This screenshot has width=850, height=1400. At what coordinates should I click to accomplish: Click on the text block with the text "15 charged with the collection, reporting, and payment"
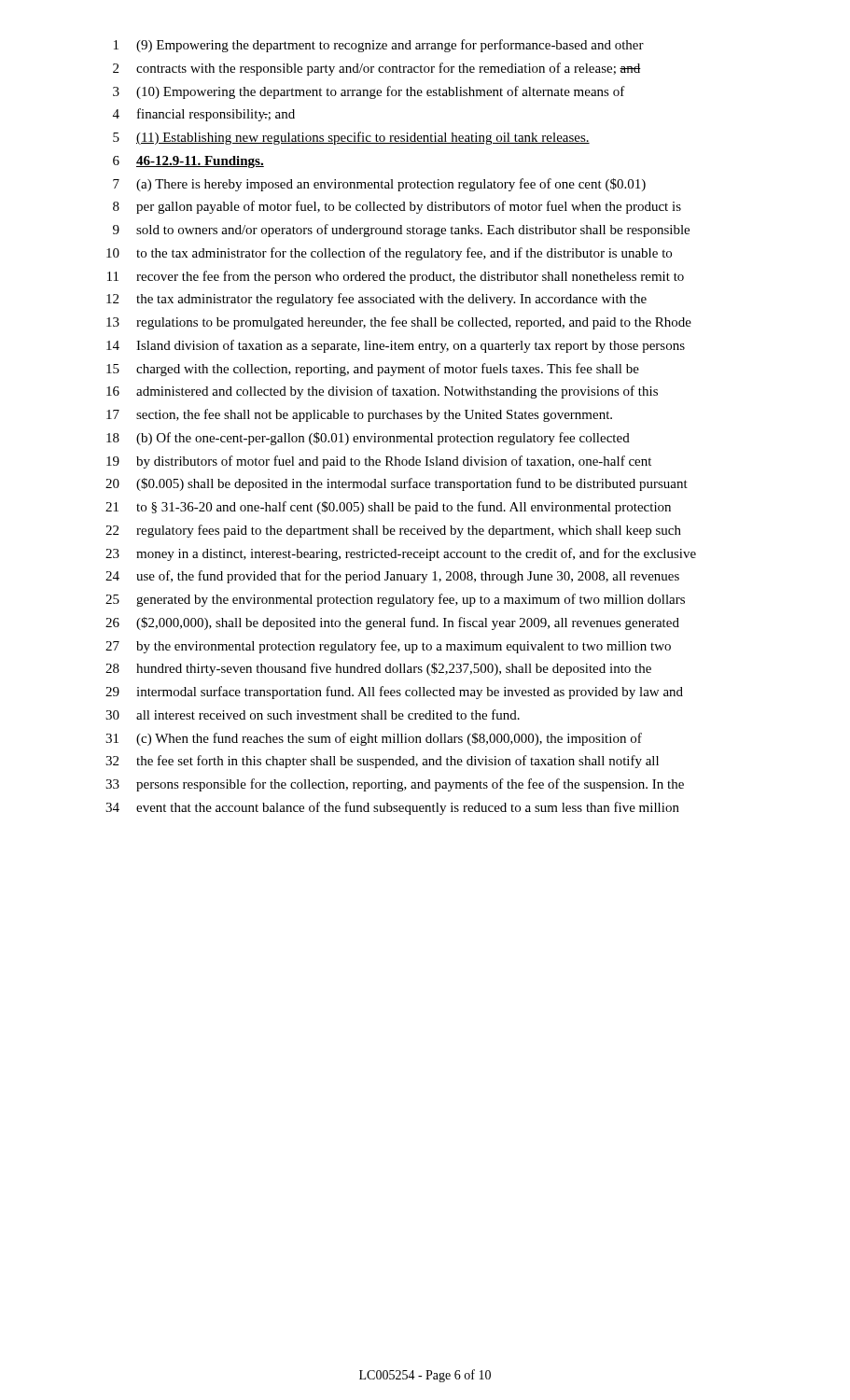(x=434, y=369)
